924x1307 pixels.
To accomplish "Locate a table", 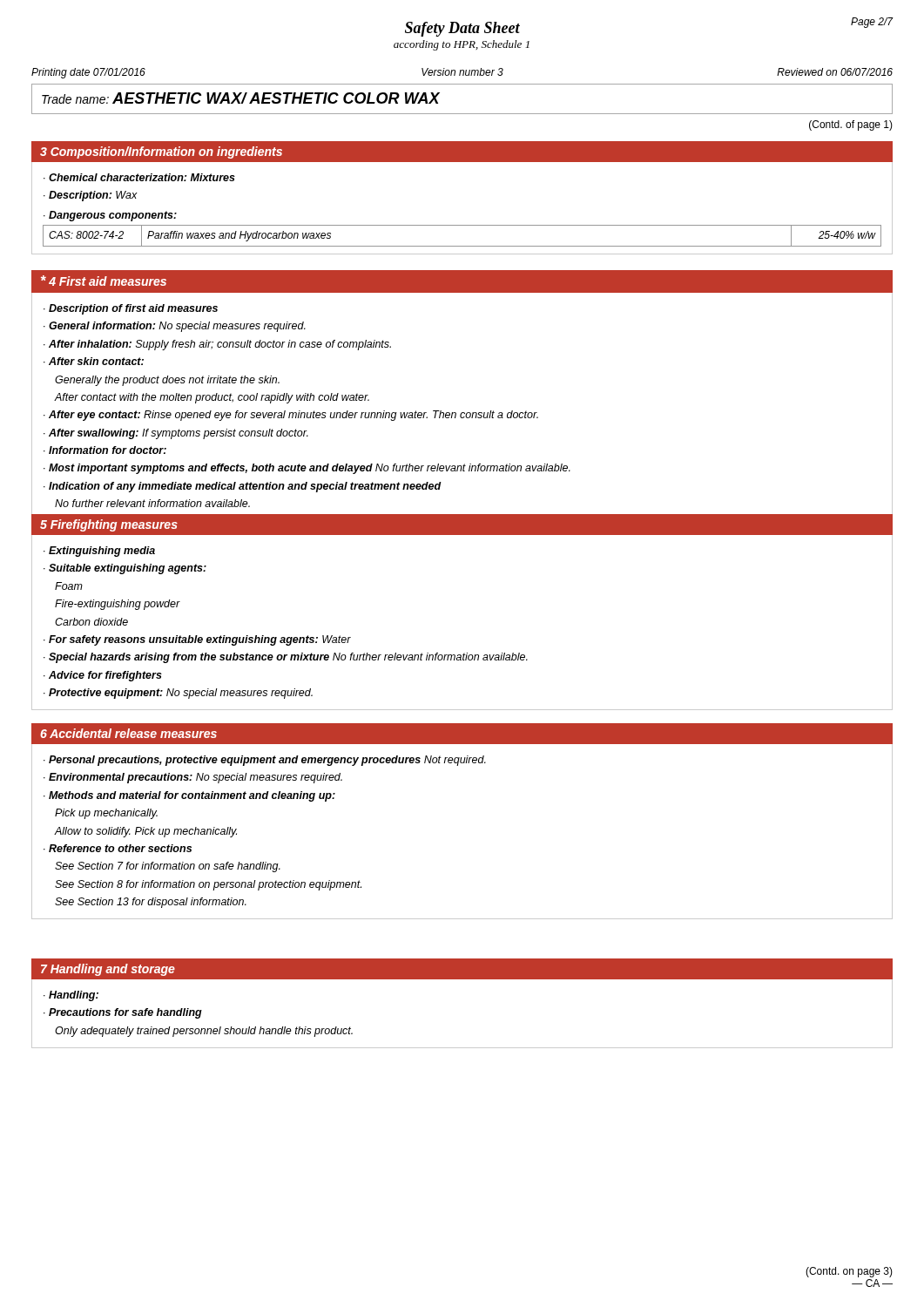I will pos(462,236).
